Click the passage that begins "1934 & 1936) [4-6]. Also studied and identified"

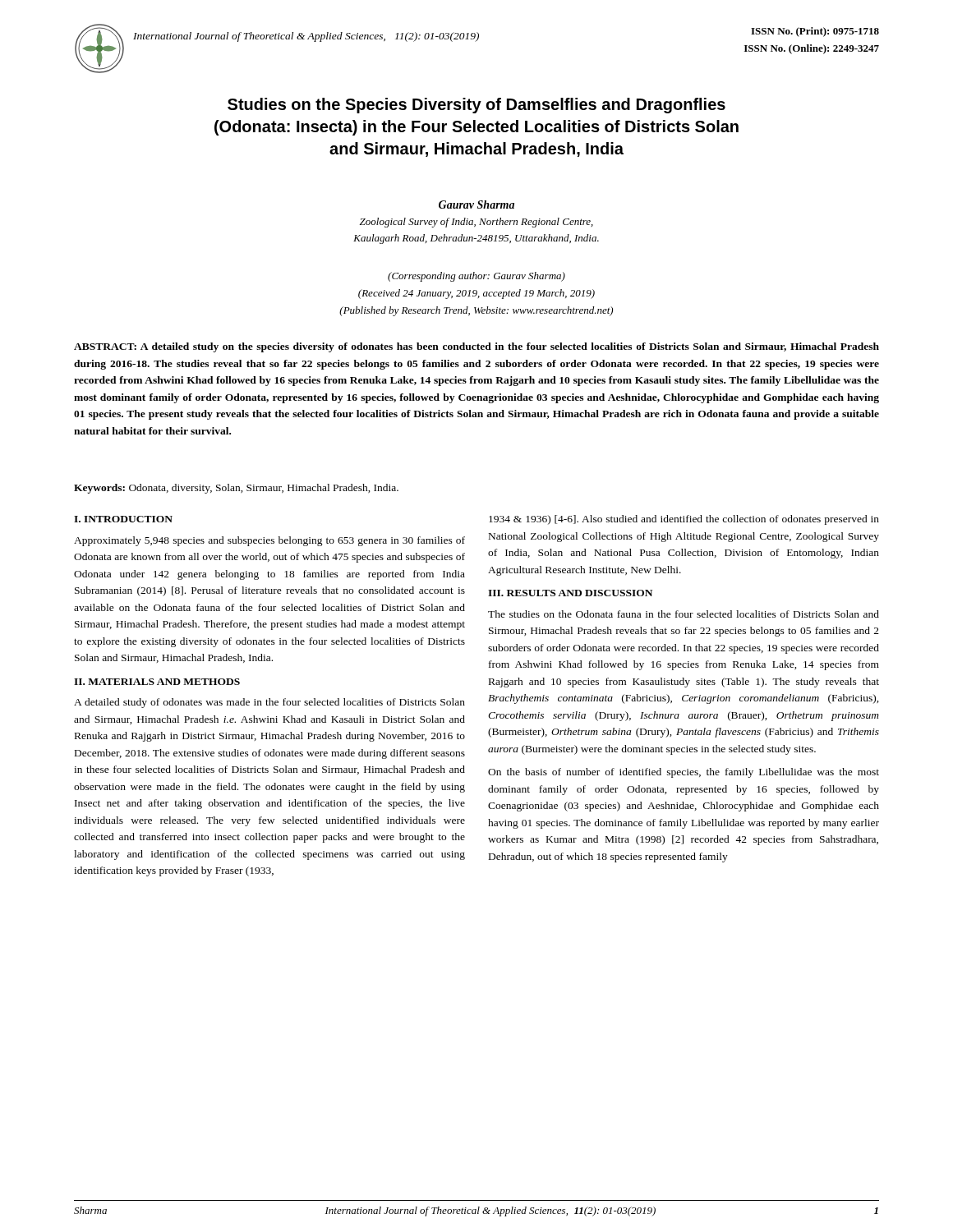tap(684, 545)
